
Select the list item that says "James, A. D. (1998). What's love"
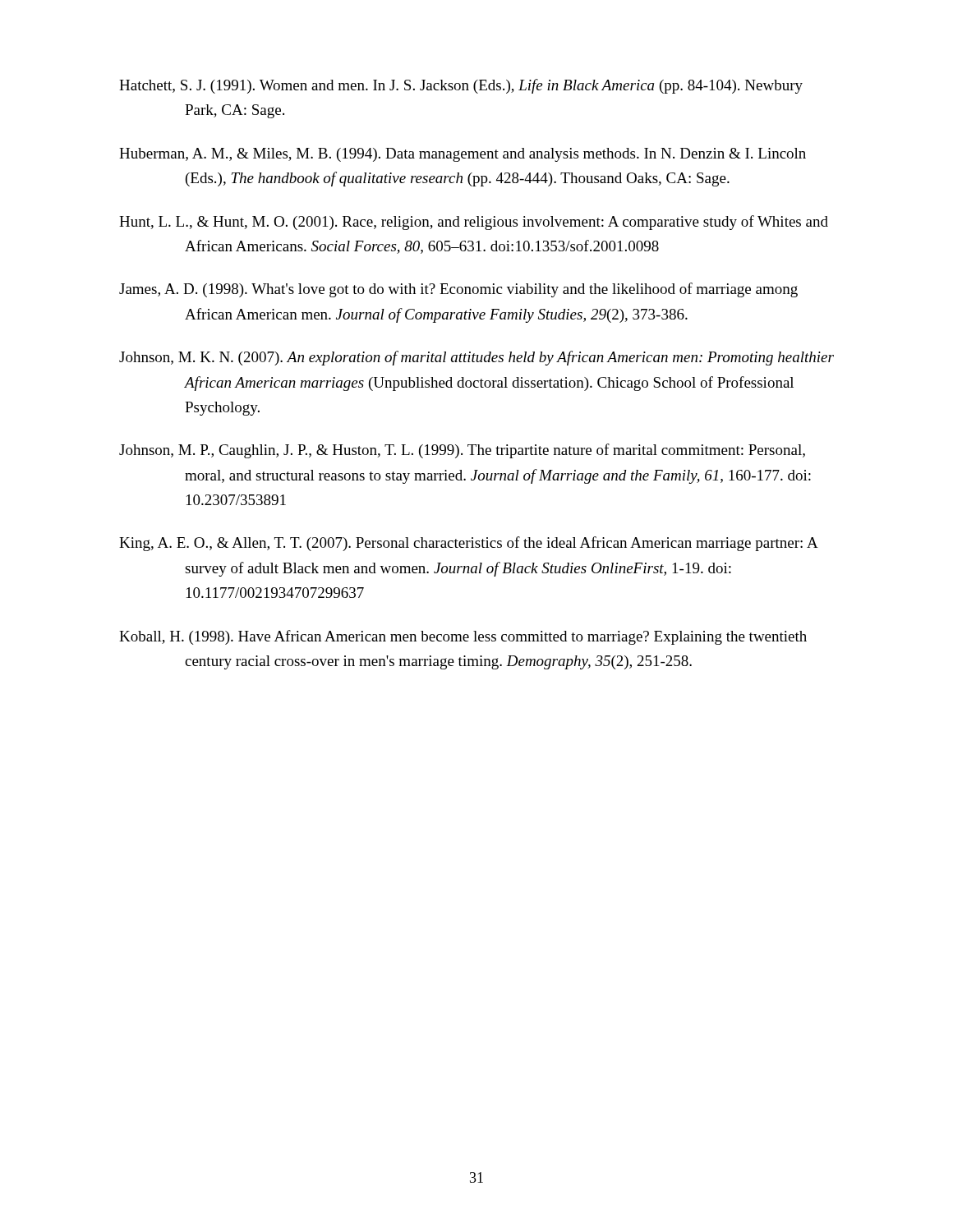point(476,302)
